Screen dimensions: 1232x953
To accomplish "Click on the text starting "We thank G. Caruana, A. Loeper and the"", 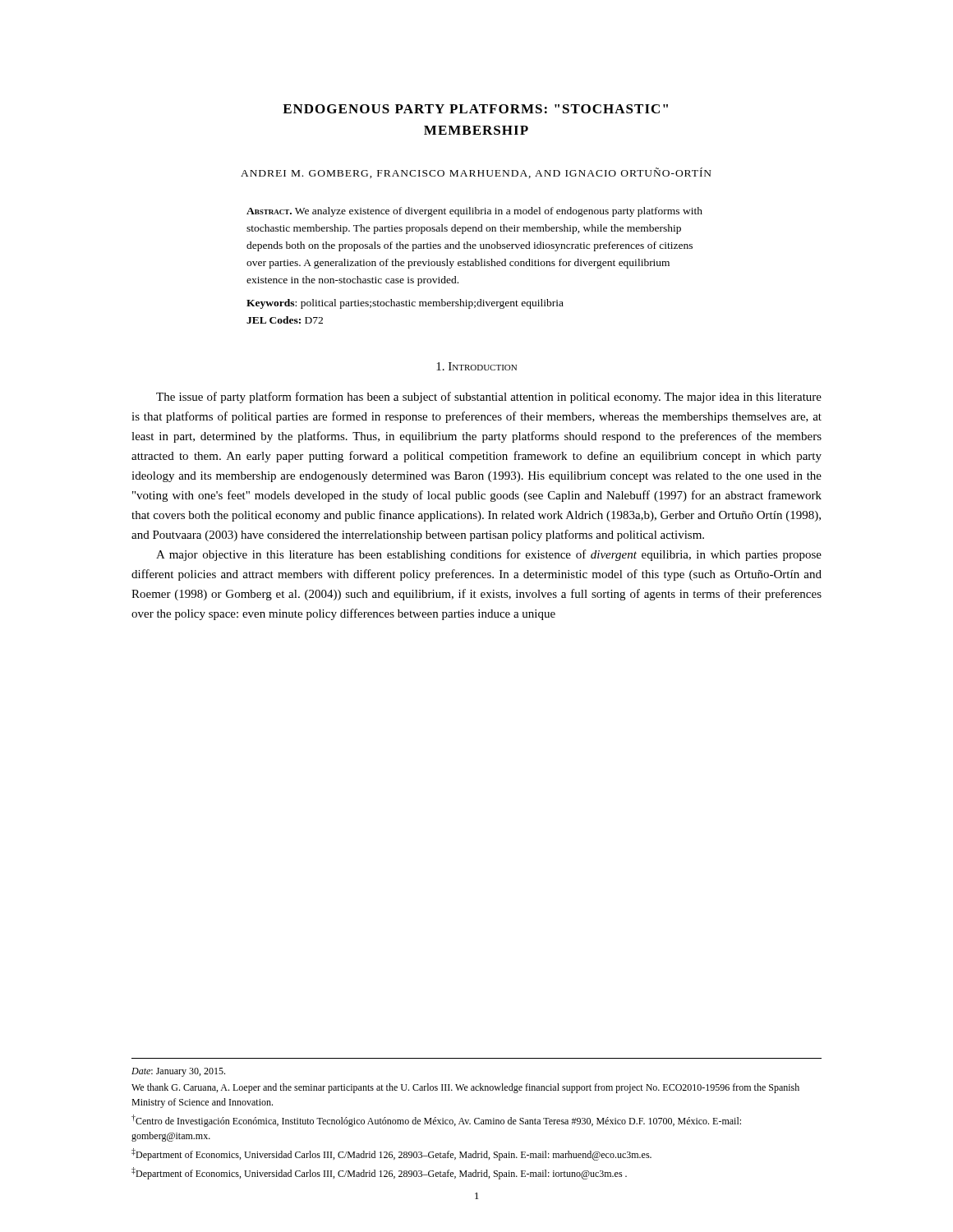I will pyautogui.click(x=465, y=1095).
